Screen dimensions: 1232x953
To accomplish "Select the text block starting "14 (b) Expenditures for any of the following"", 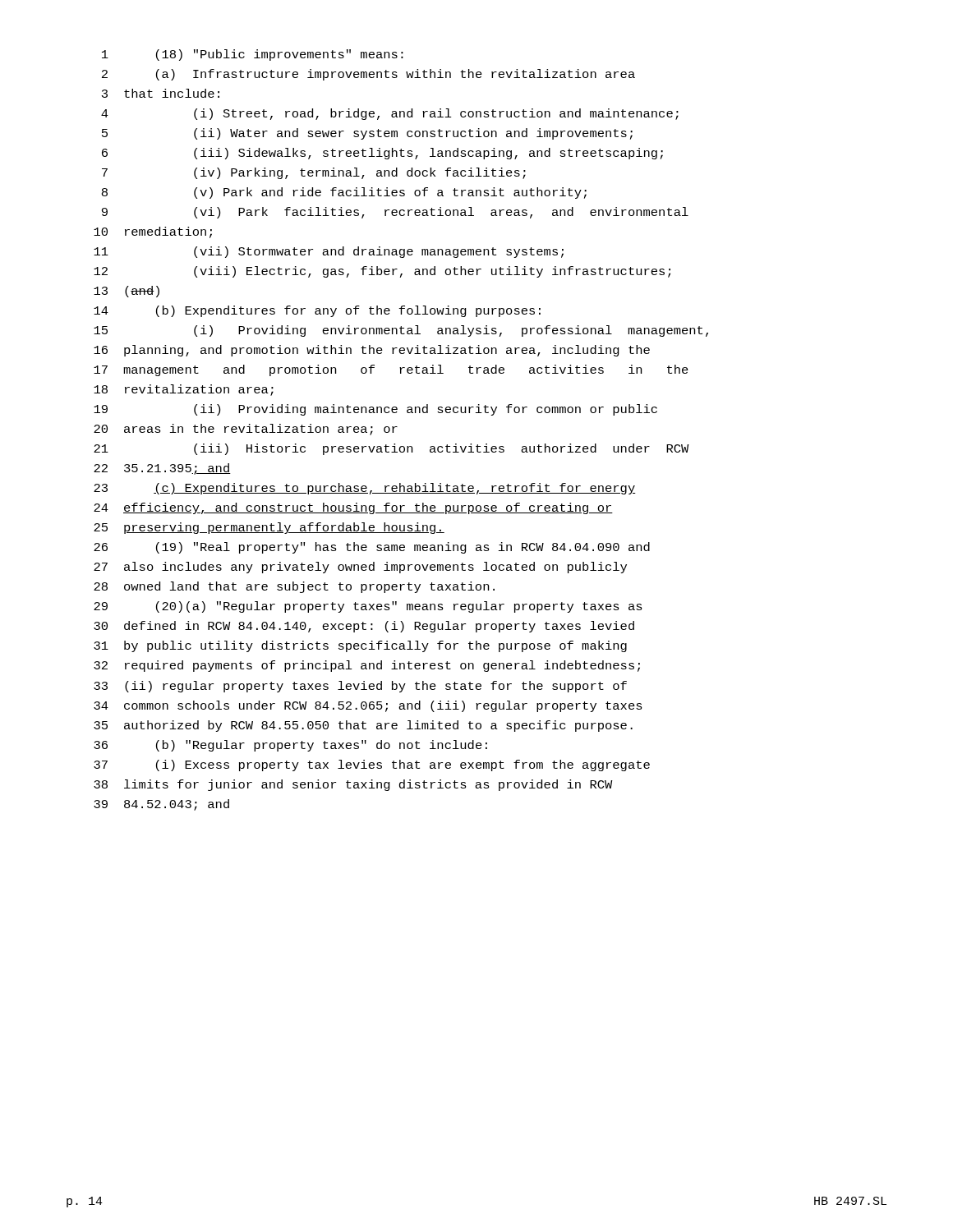I will click(476, 311).
